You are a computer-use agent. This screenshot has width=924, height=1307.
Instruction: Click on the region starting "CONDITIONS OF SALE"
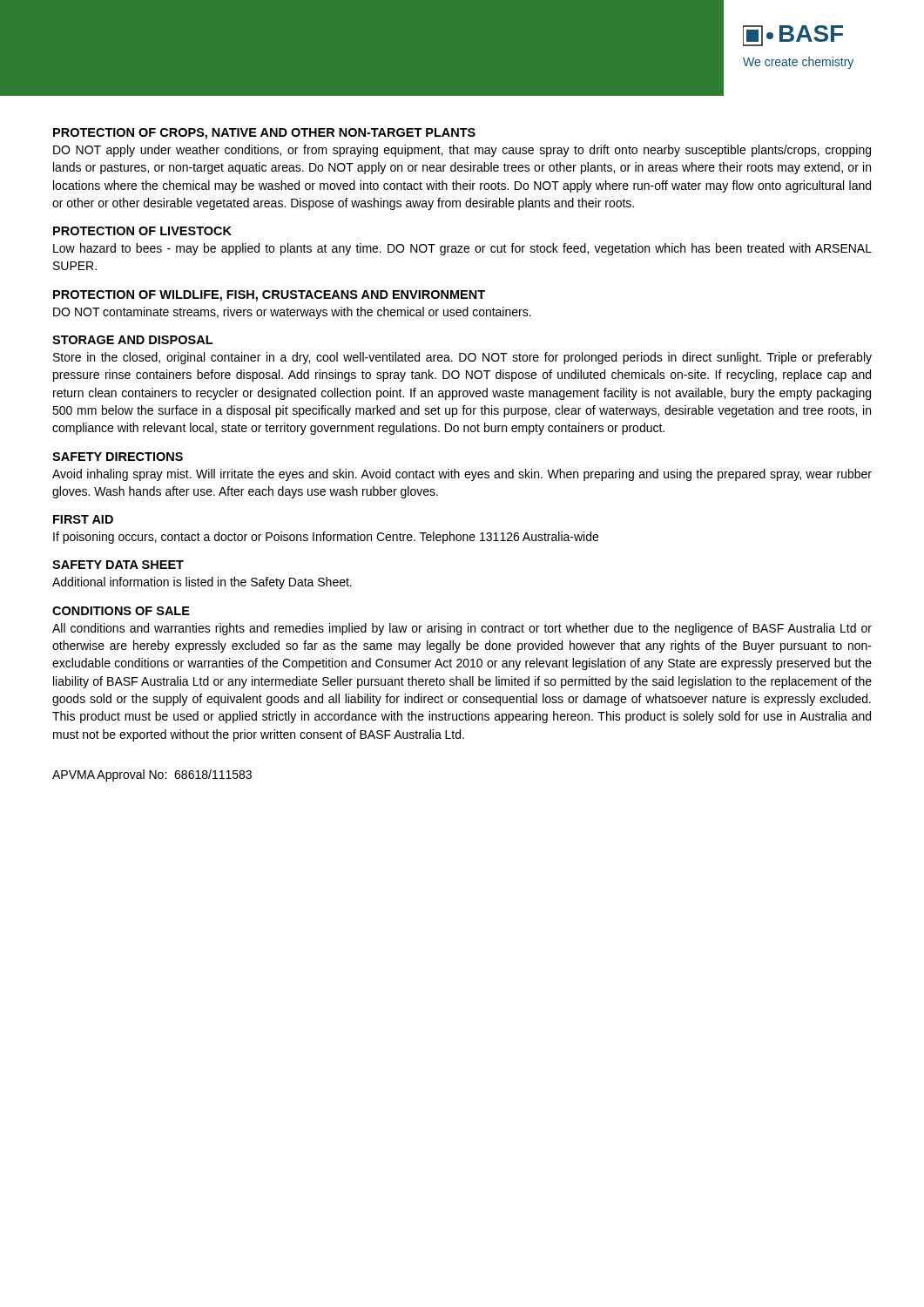pyautogui.click(x=121, y=611)
